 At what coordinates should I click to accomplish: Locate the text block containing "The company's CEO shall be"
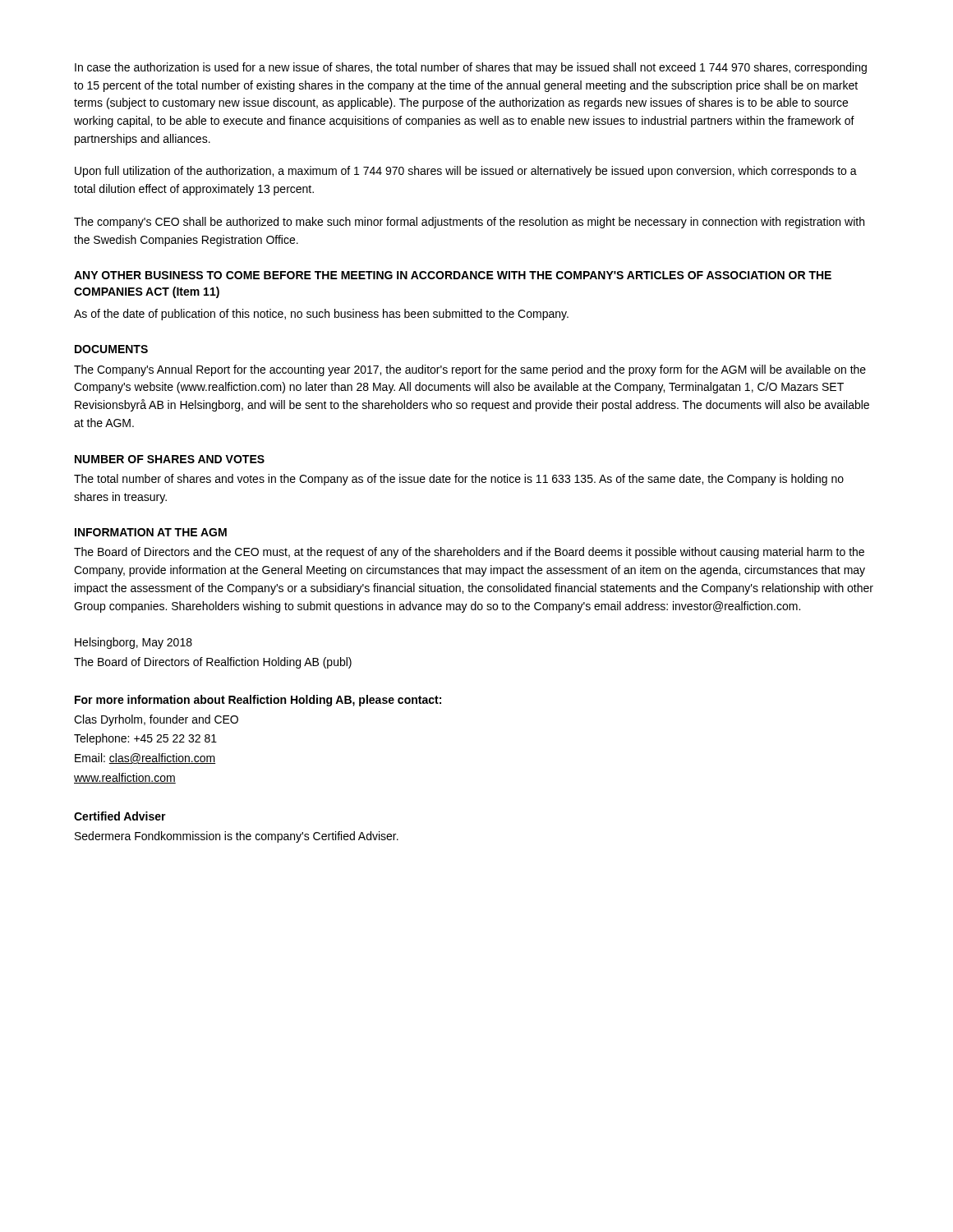click(x=469, y=231)
